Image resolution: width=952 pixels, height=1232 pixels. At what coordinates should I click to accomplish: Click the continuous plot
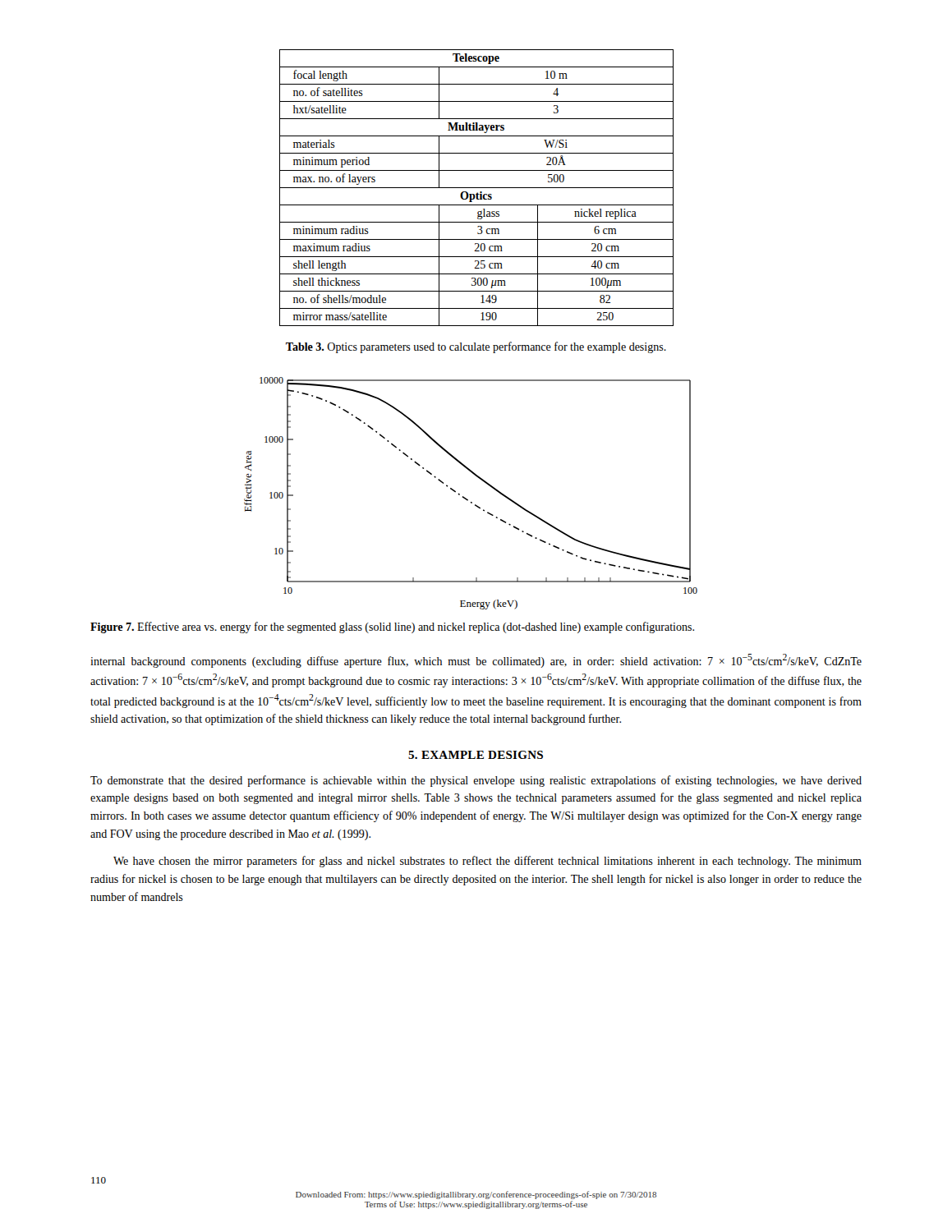pyautogui.click(x=476, y=491)
